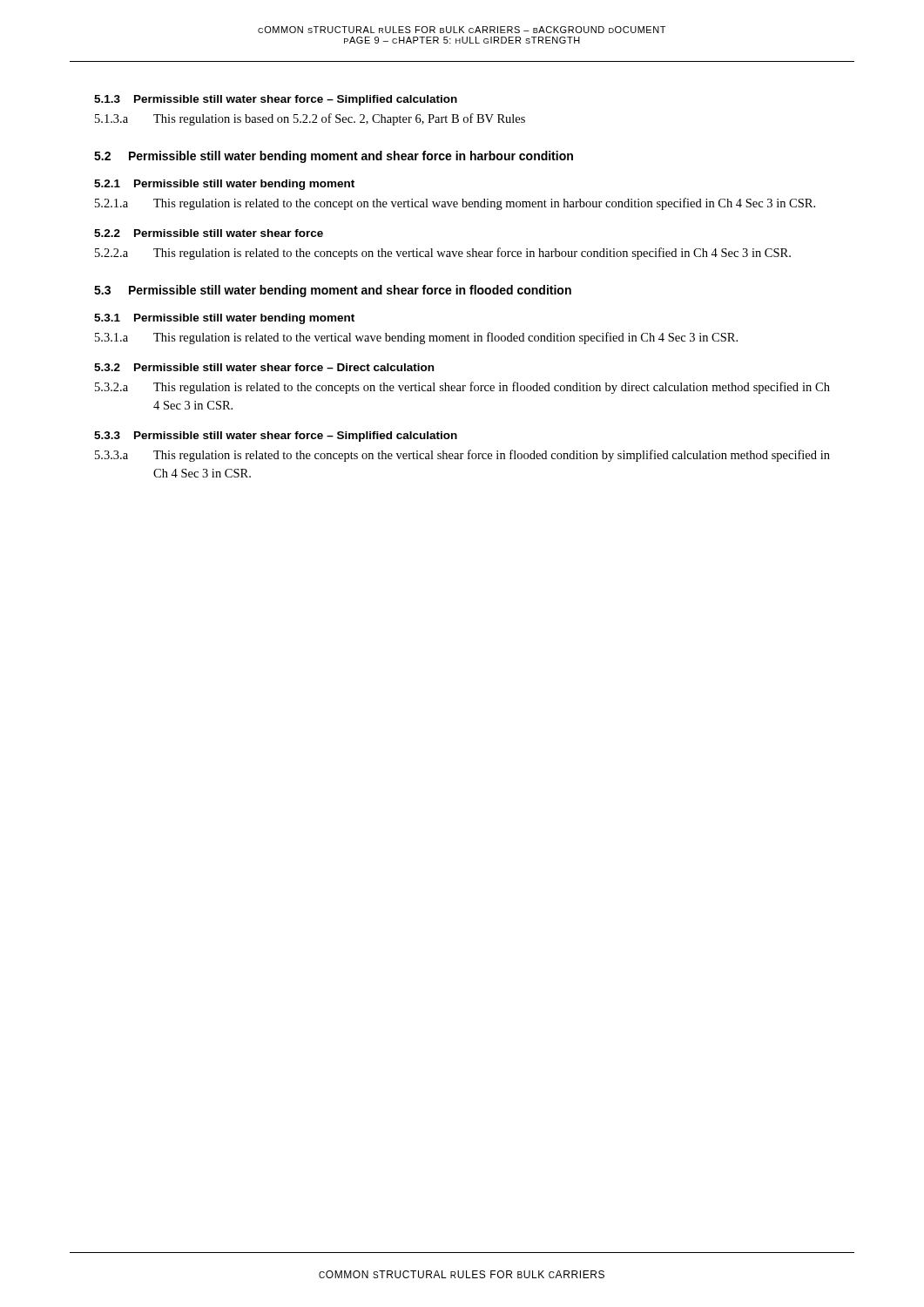
Task: Find the section header that reads "5.3 Permissible still water bending moment and shear"
Action: [333, 290]
